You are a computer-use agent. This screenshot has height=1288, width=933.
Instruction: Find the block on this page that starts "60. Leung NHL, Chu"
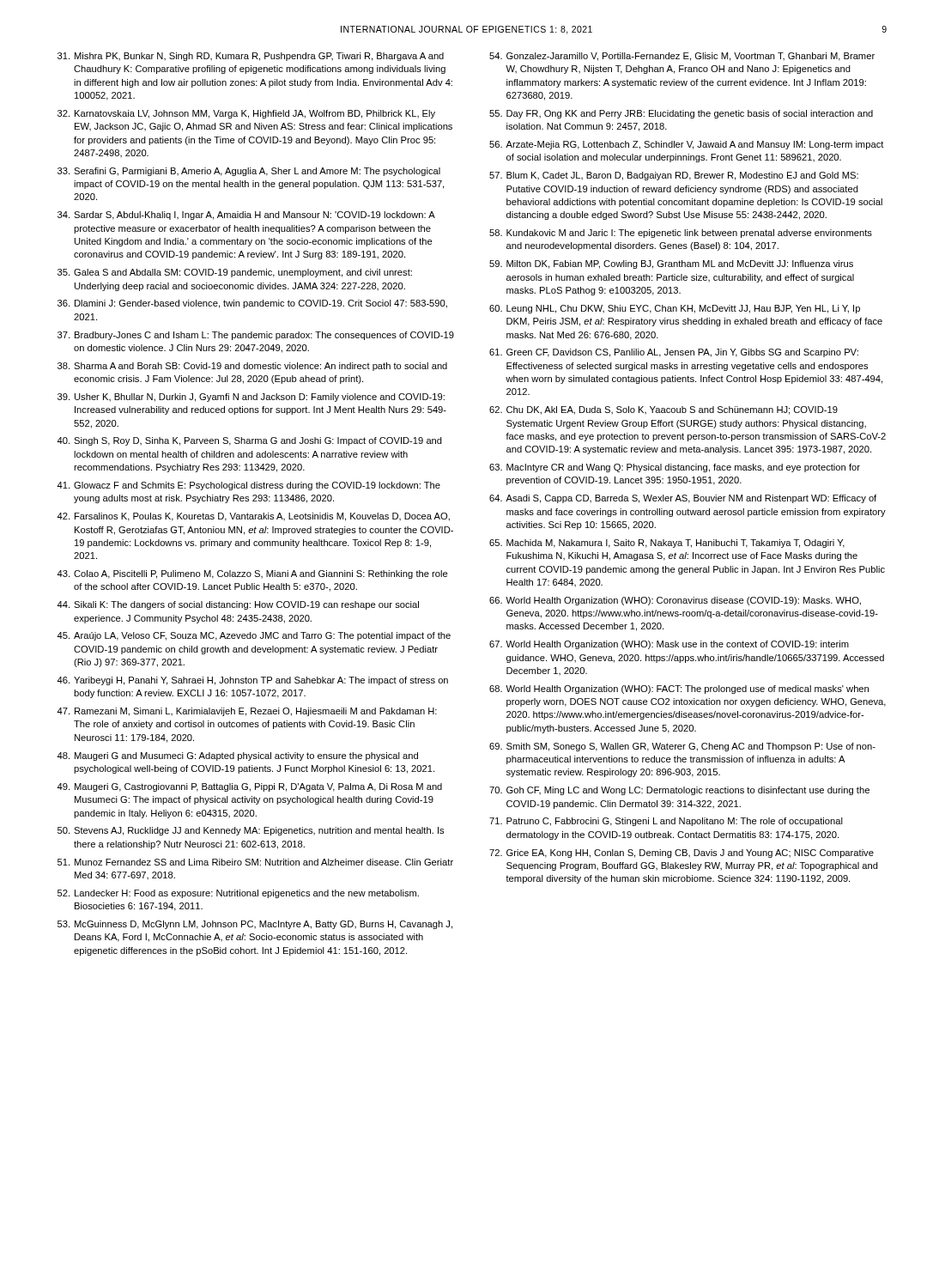[x=683, y=322]
